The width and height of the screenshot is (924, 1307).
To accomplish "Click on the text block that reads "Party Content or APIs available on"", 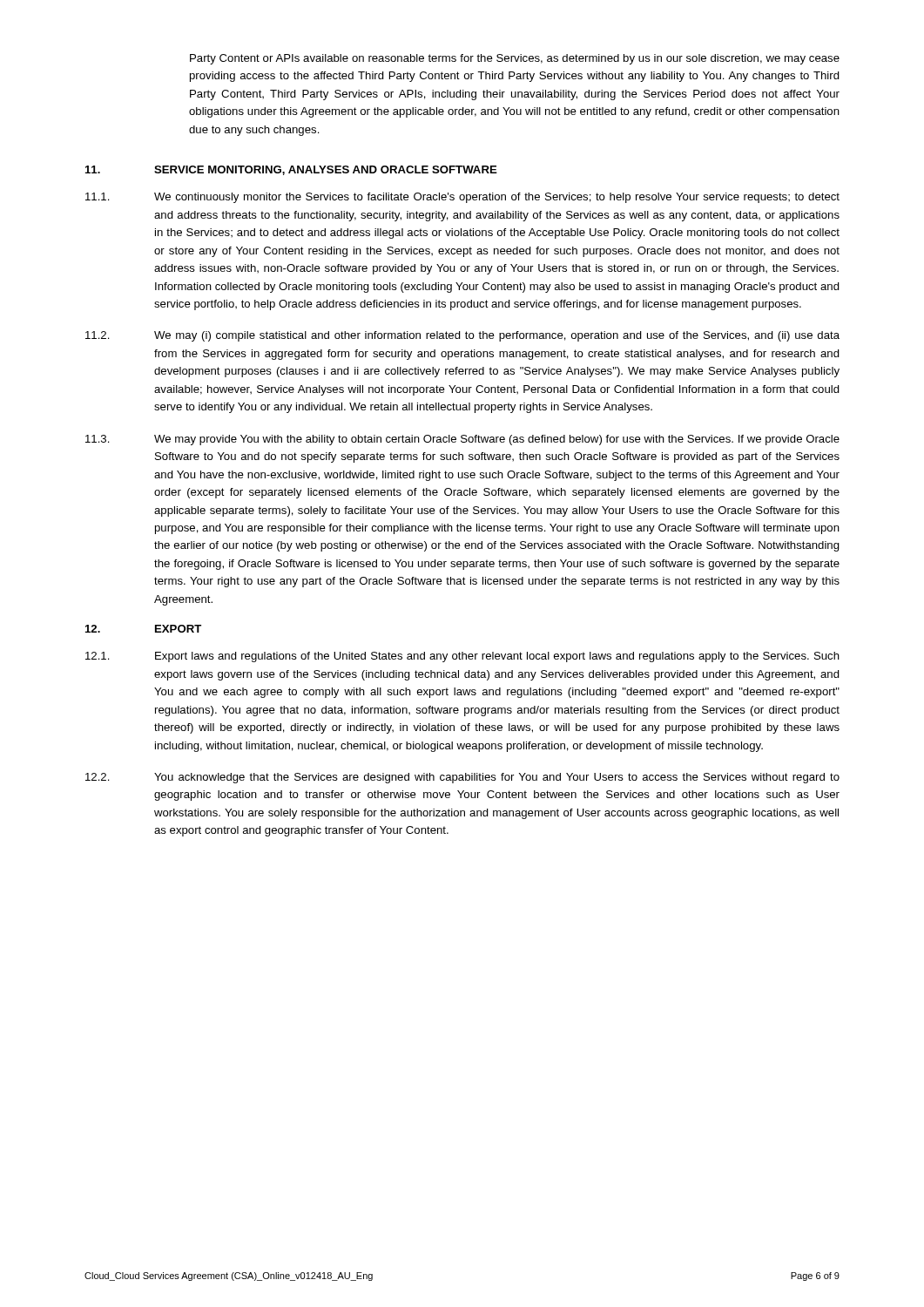I will [514, 94].
